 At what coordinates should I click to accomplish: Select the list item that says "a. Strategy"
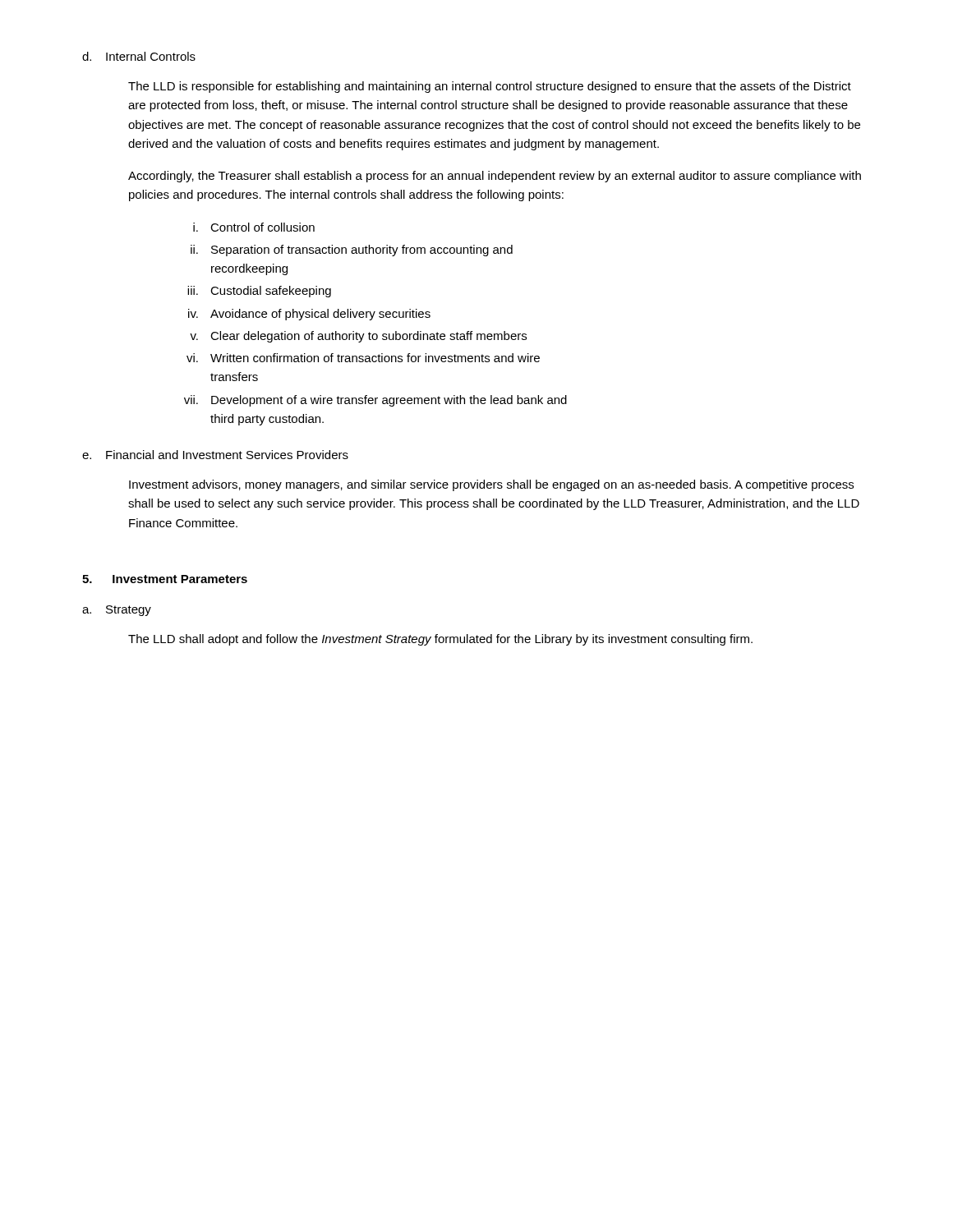117,609
